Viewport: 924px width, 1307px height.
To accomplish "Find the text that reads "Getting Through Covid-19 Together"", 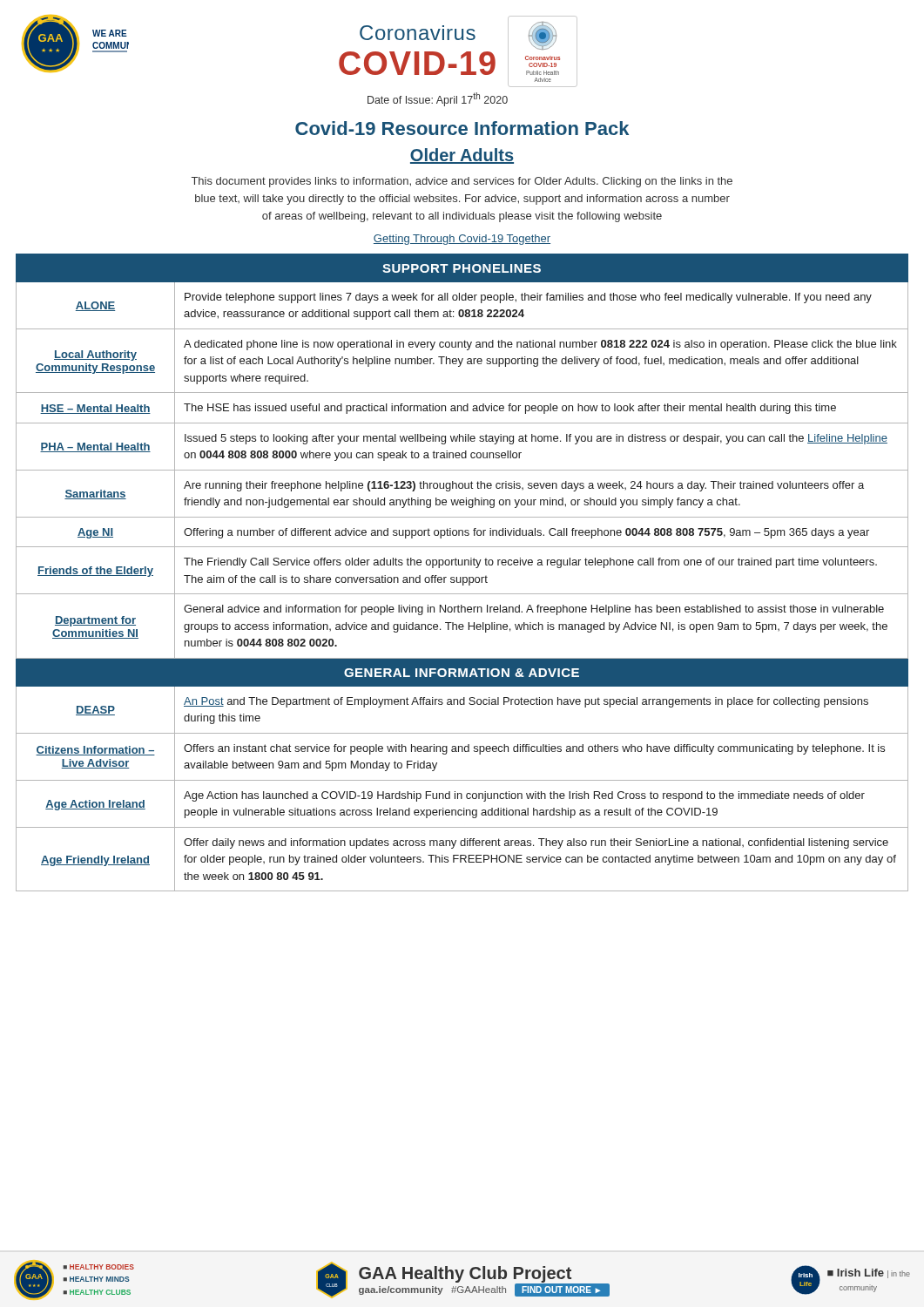I will point(462,238).
